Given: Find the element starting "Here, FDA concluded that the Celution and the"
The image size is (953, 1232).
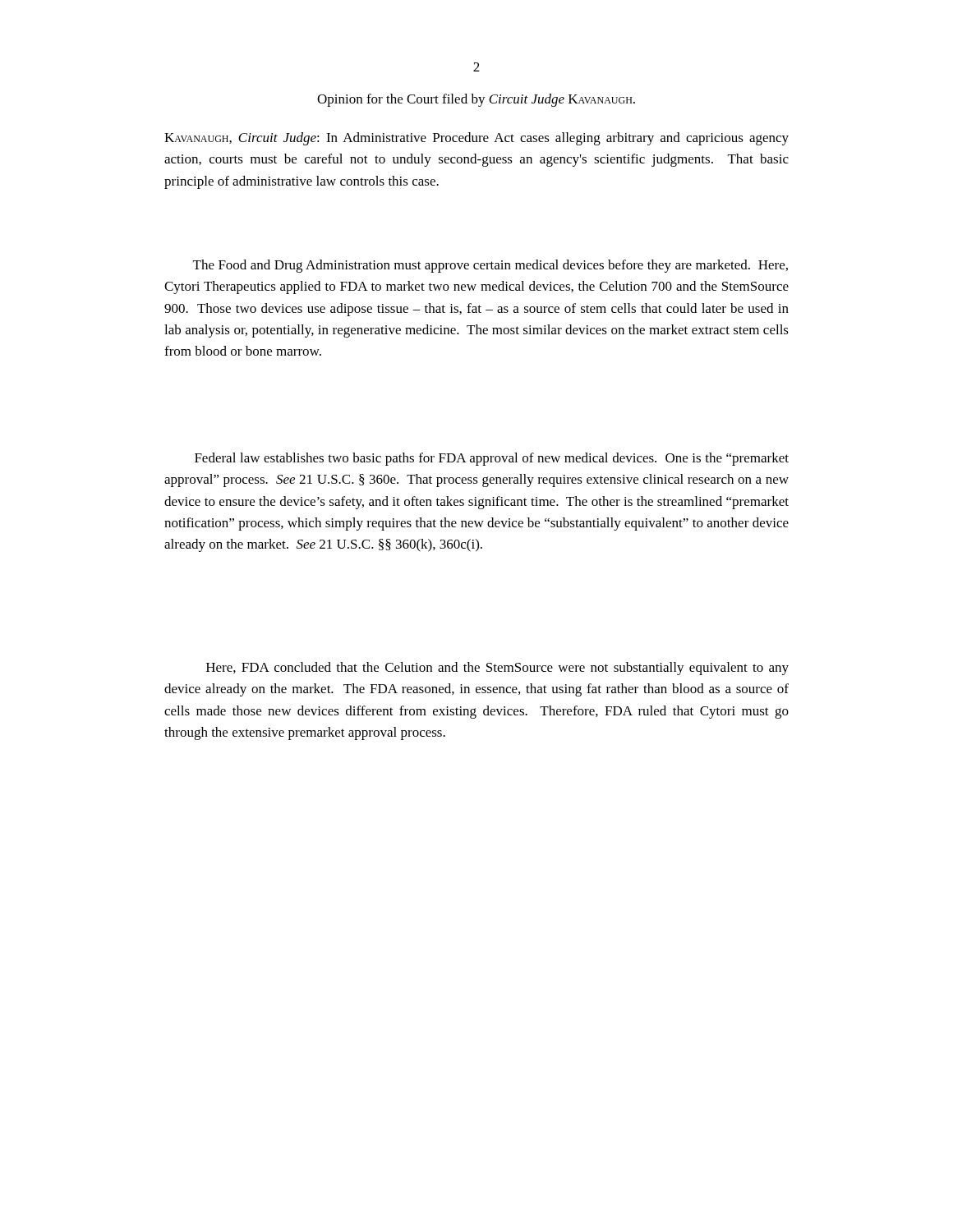Looking at the screenshot, I should (476, 700).
